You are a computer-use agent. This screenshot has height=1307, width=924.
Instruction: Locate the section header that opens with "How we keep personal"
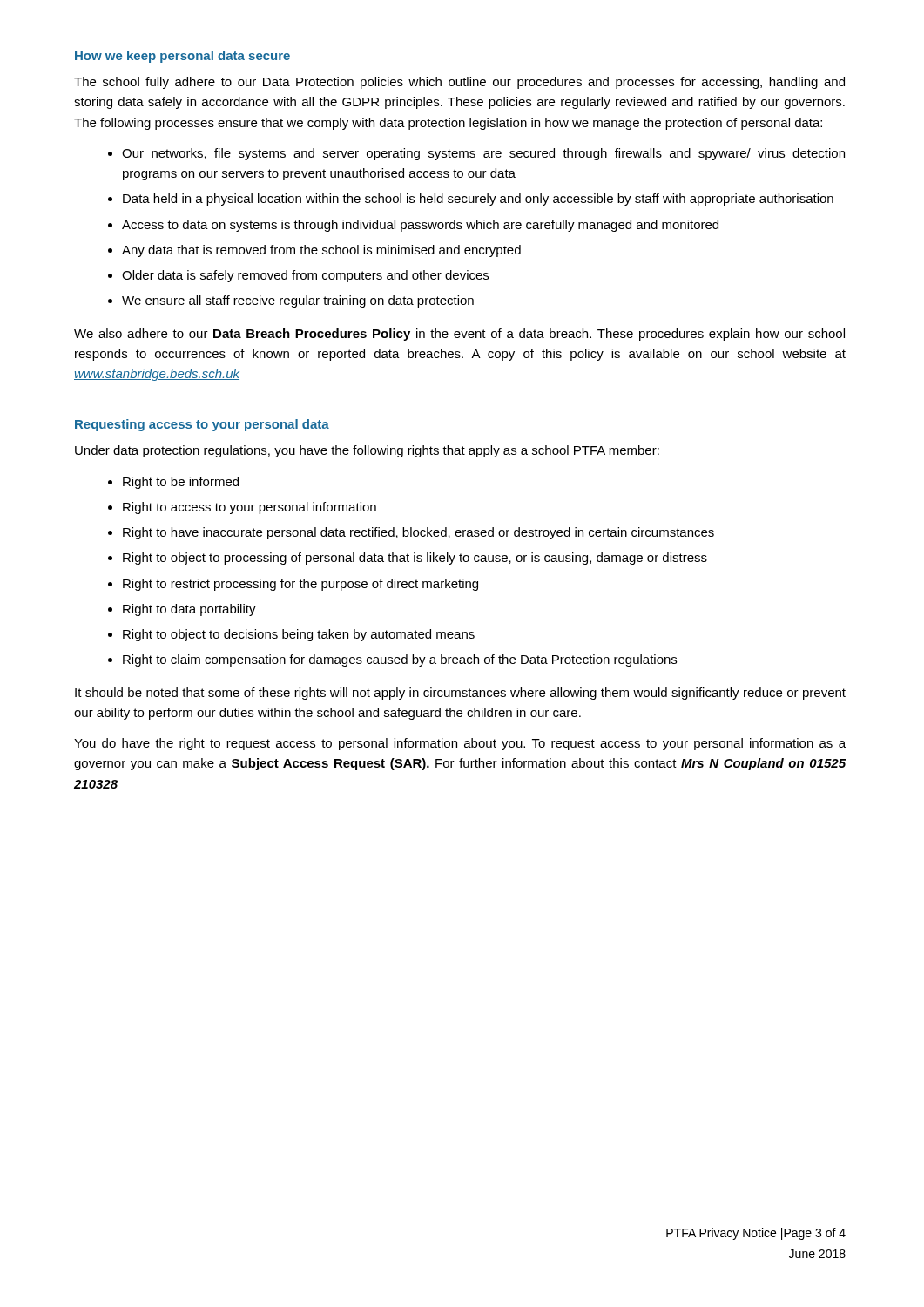point(182,55)
